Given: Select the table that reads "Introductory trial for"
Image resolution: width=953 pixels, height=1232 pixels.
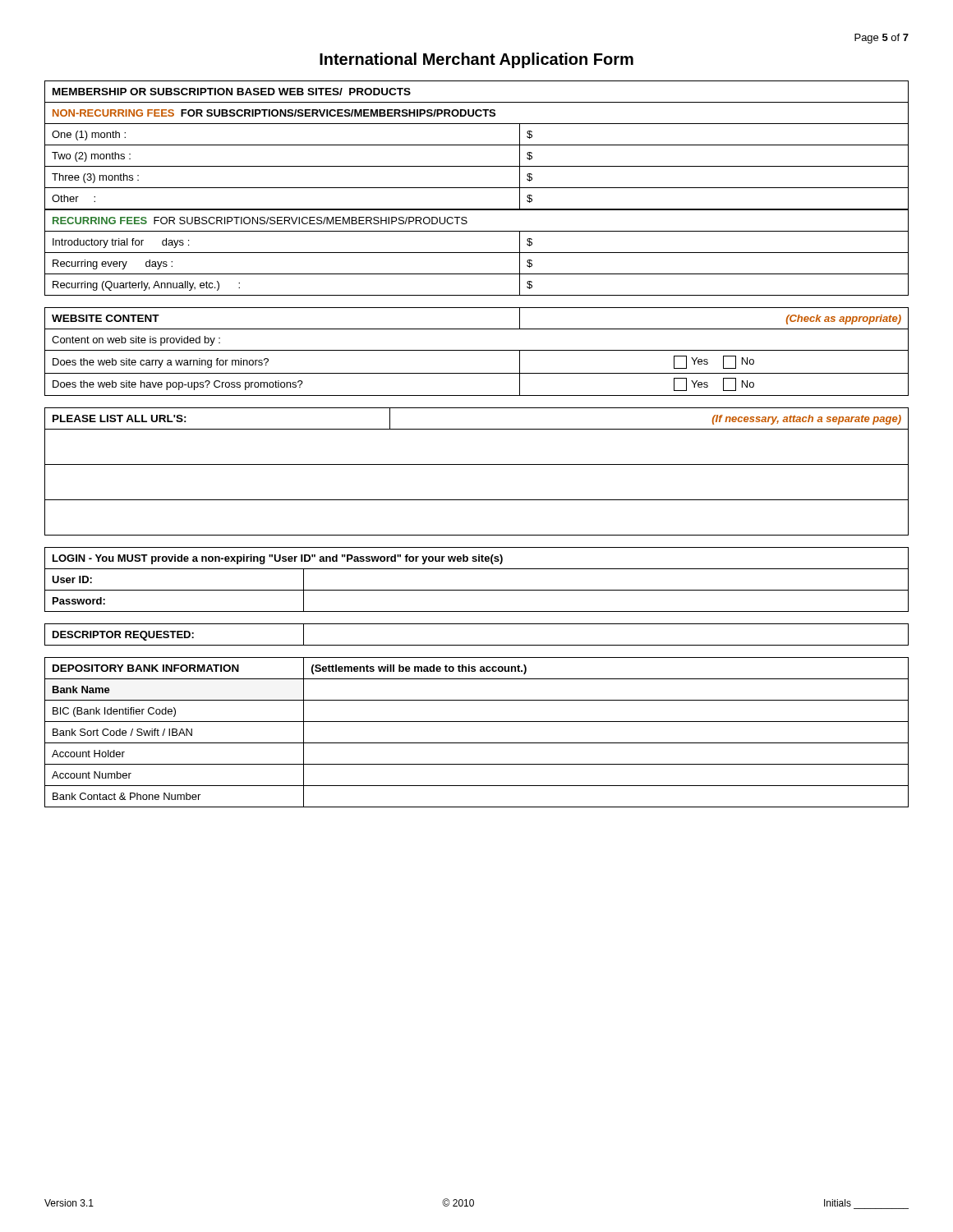Looking at the screenshot, I should (476, 253).
